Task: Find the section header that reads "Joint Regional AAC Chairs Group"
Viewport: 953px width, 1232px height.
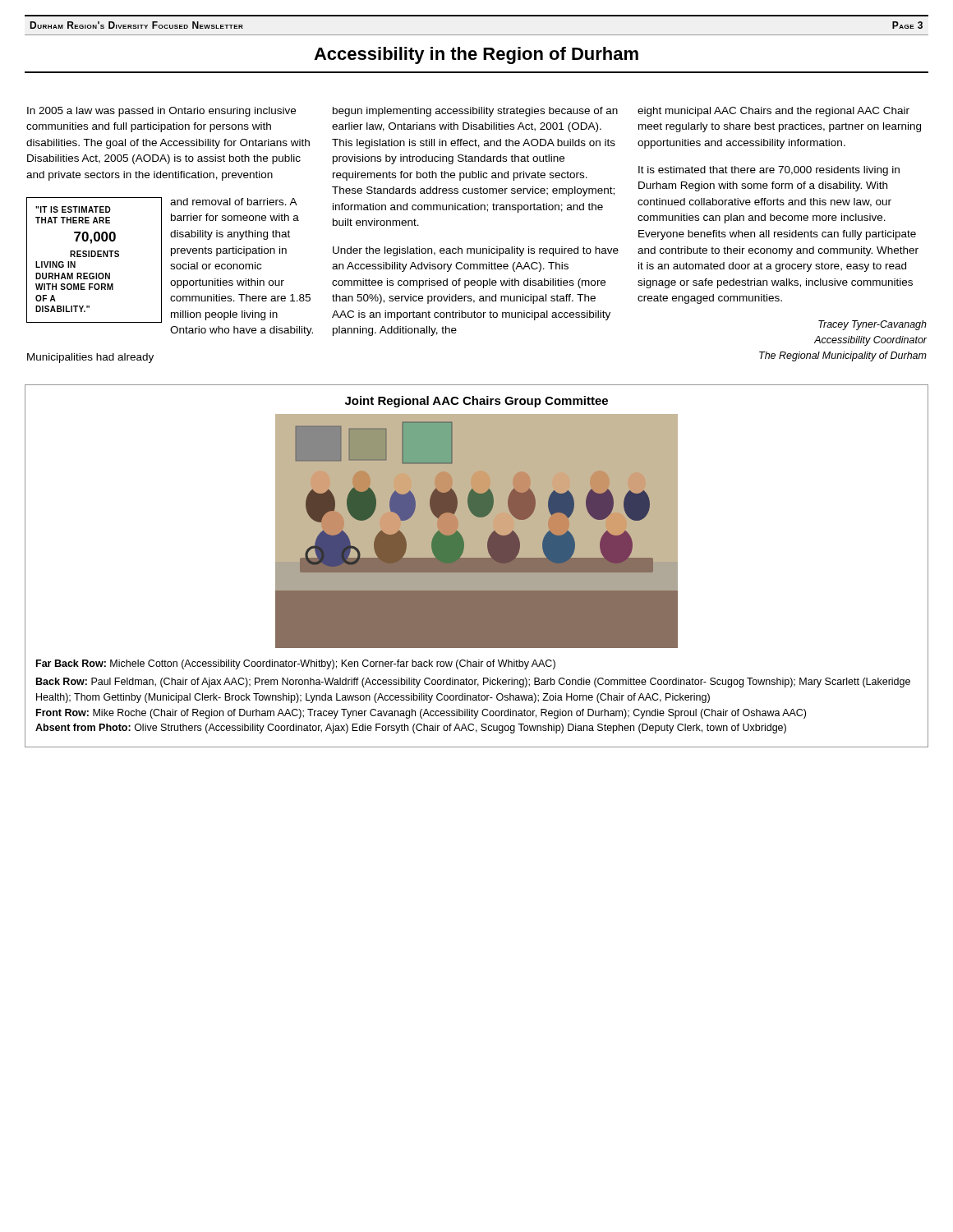Action: [476, 401]
